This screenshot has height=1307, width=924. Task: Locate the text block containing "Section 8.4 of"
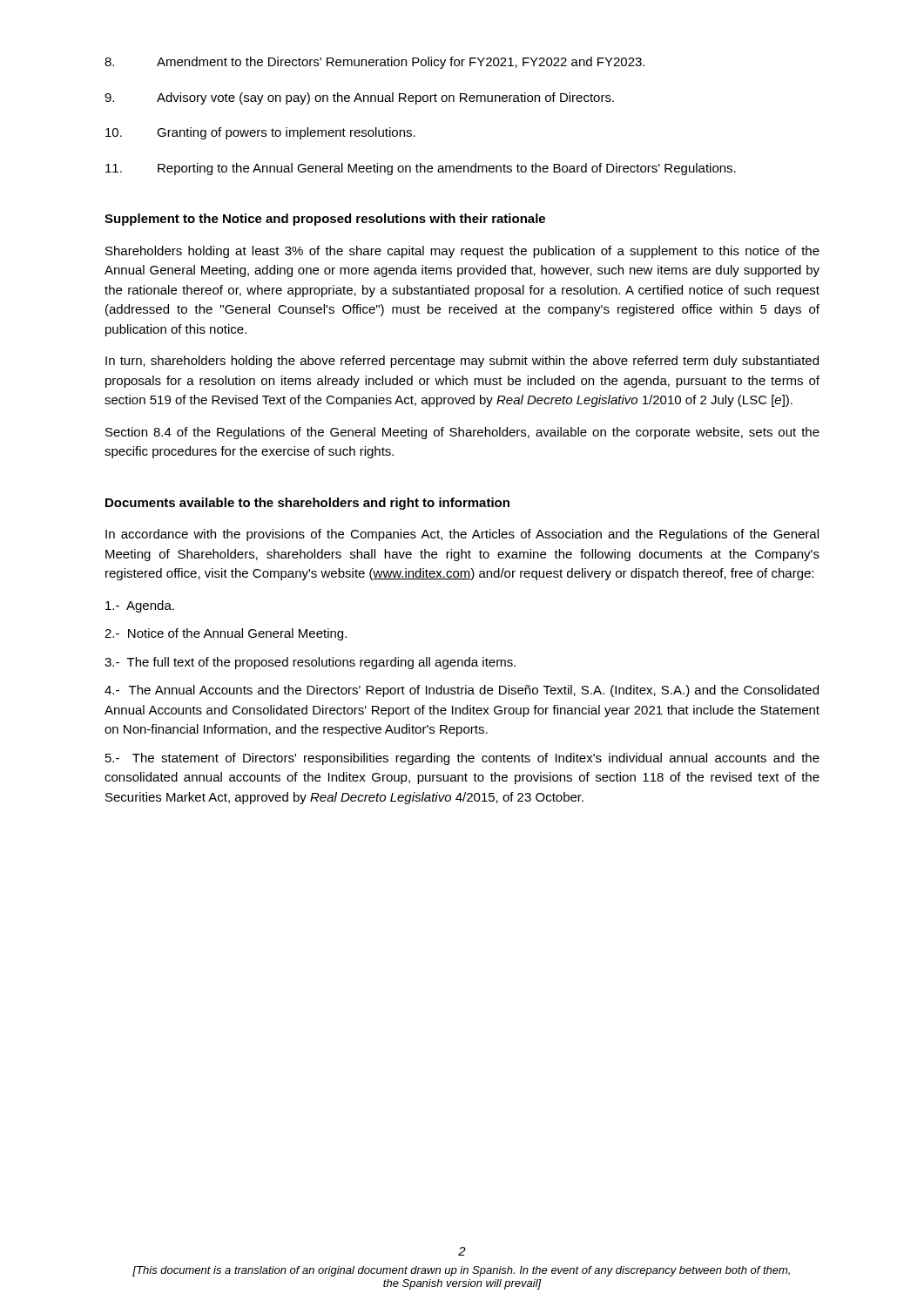(x=462, y=441)
